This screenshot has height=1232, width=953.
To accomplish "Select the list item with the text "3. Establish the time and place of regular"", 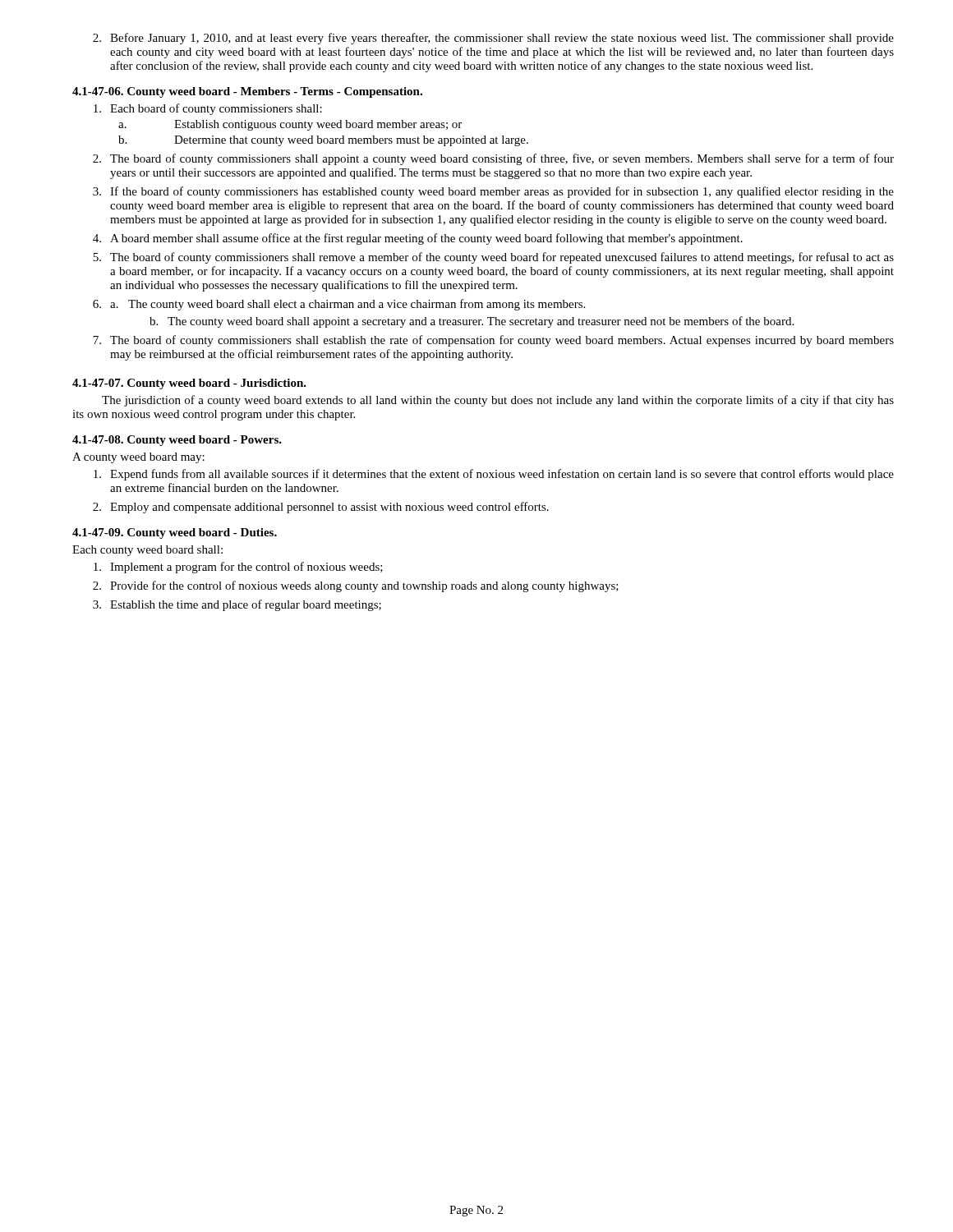I will pos(237,605).
